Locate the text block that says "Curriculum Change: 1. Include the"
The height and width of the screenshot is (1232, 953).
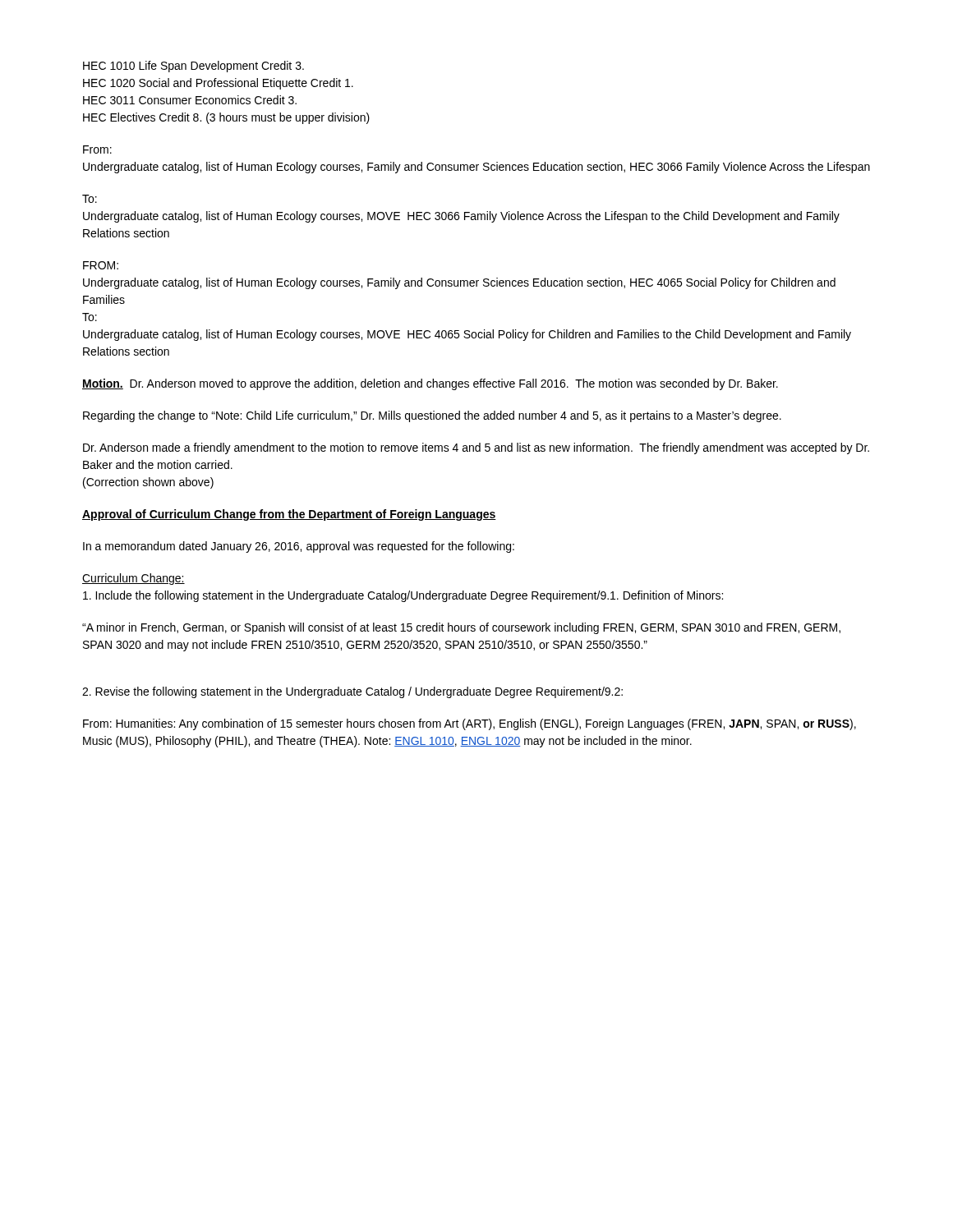pos(403,587)
